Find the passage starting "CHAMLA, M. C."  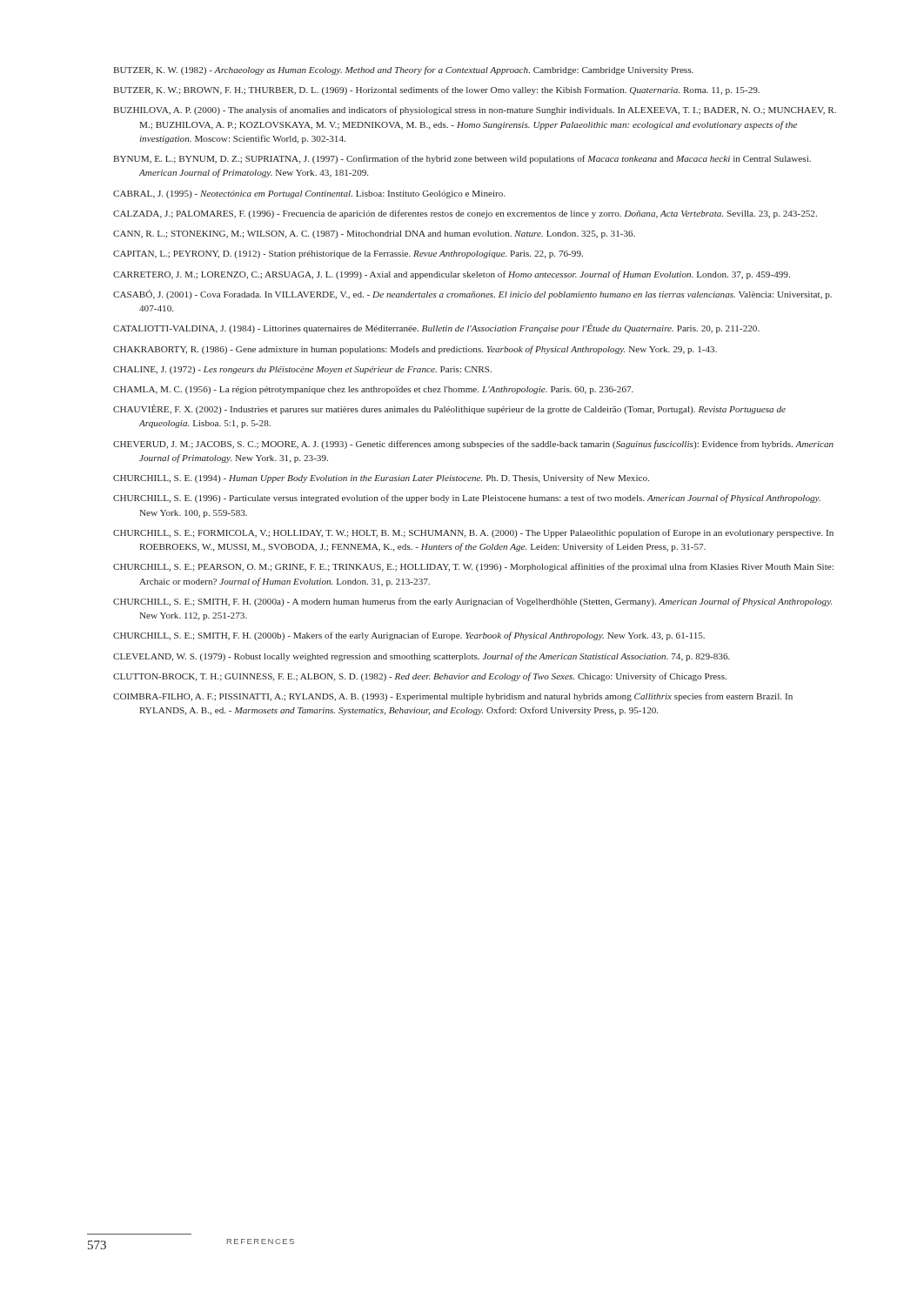pyautogui.click(x=373, y=389)
